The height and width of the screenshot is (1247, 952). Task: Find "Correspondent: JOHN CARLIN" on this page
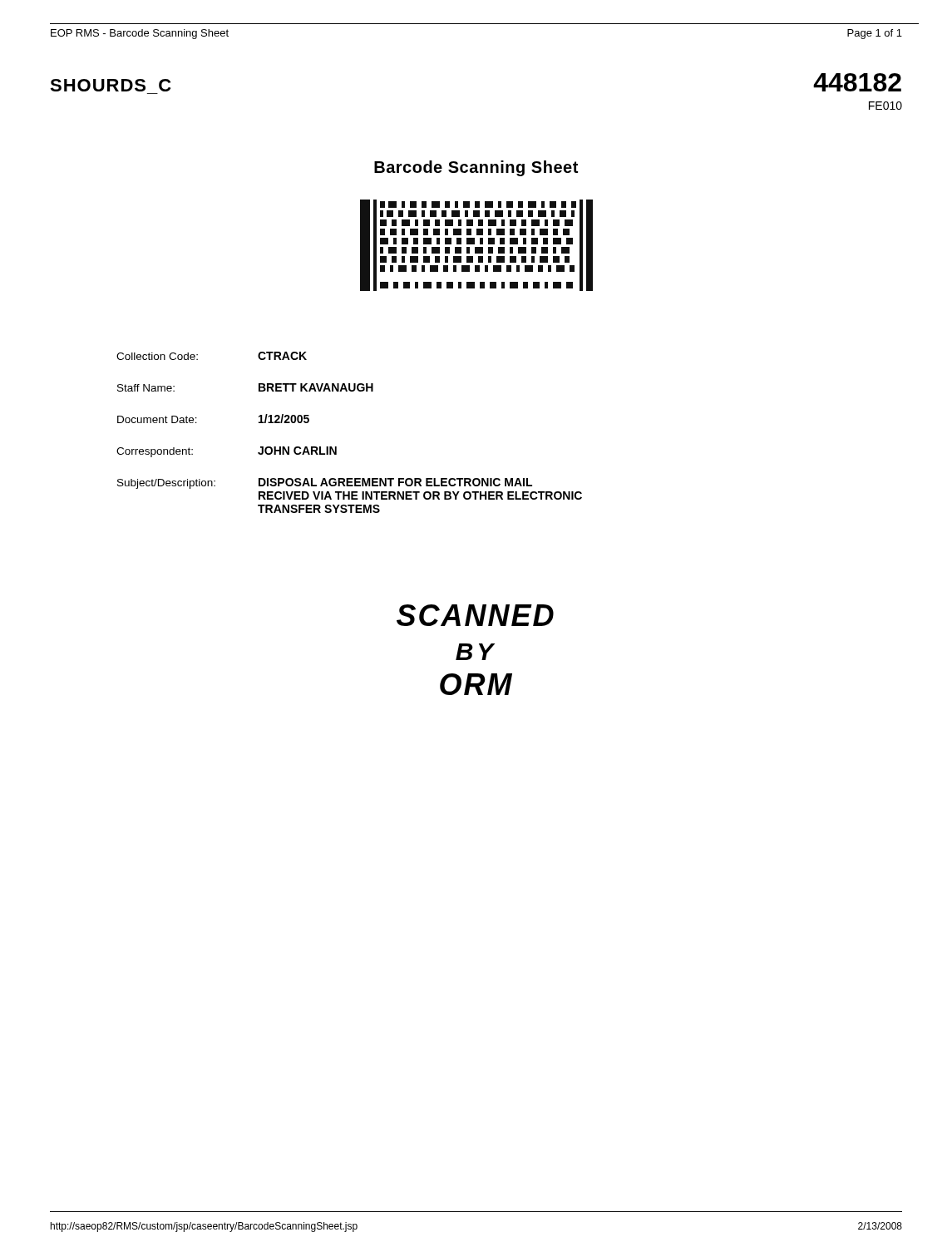coord(156,452)
